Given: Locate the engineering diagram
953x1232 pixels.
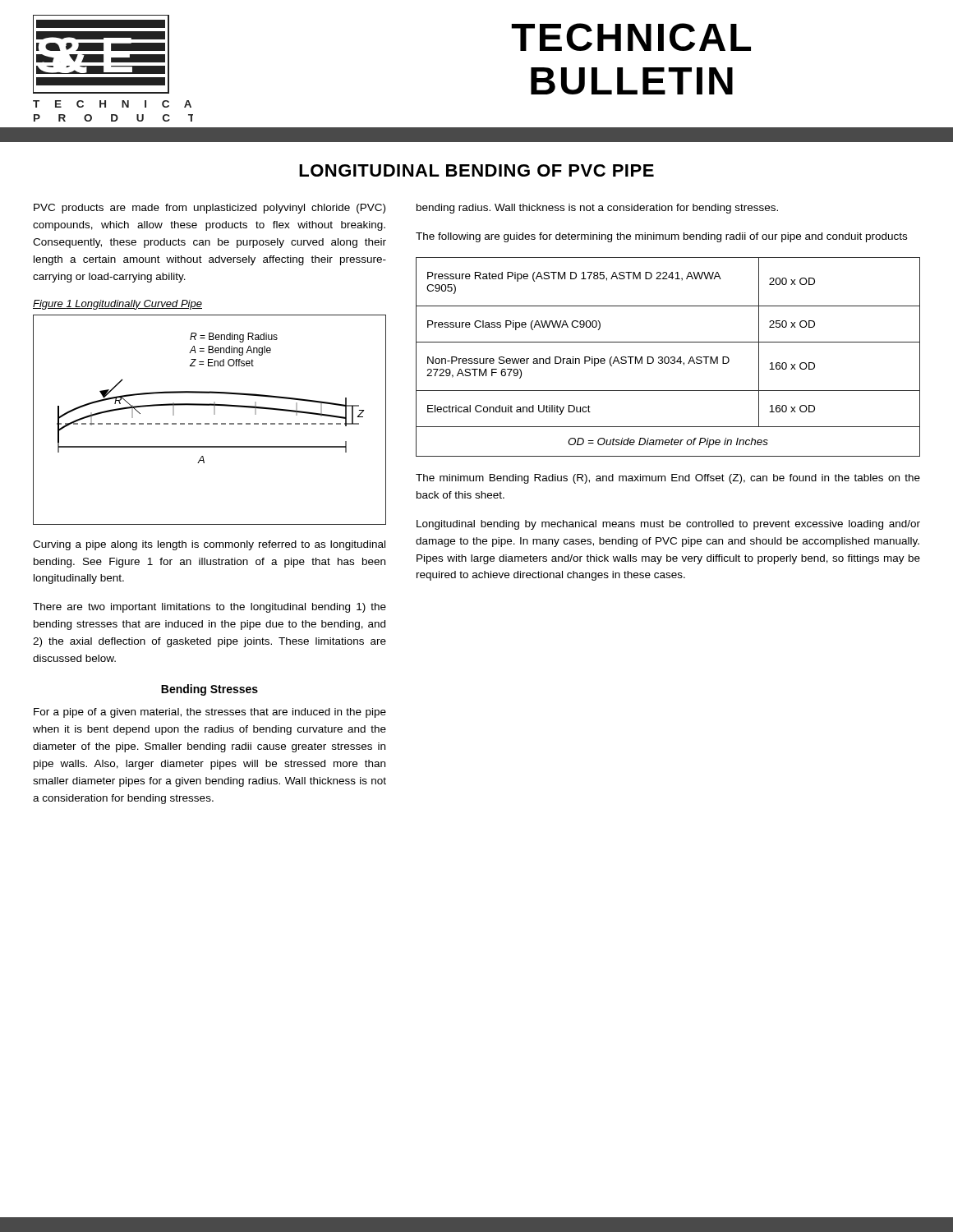Looking at the screenshot, I should tap(210, 419).
